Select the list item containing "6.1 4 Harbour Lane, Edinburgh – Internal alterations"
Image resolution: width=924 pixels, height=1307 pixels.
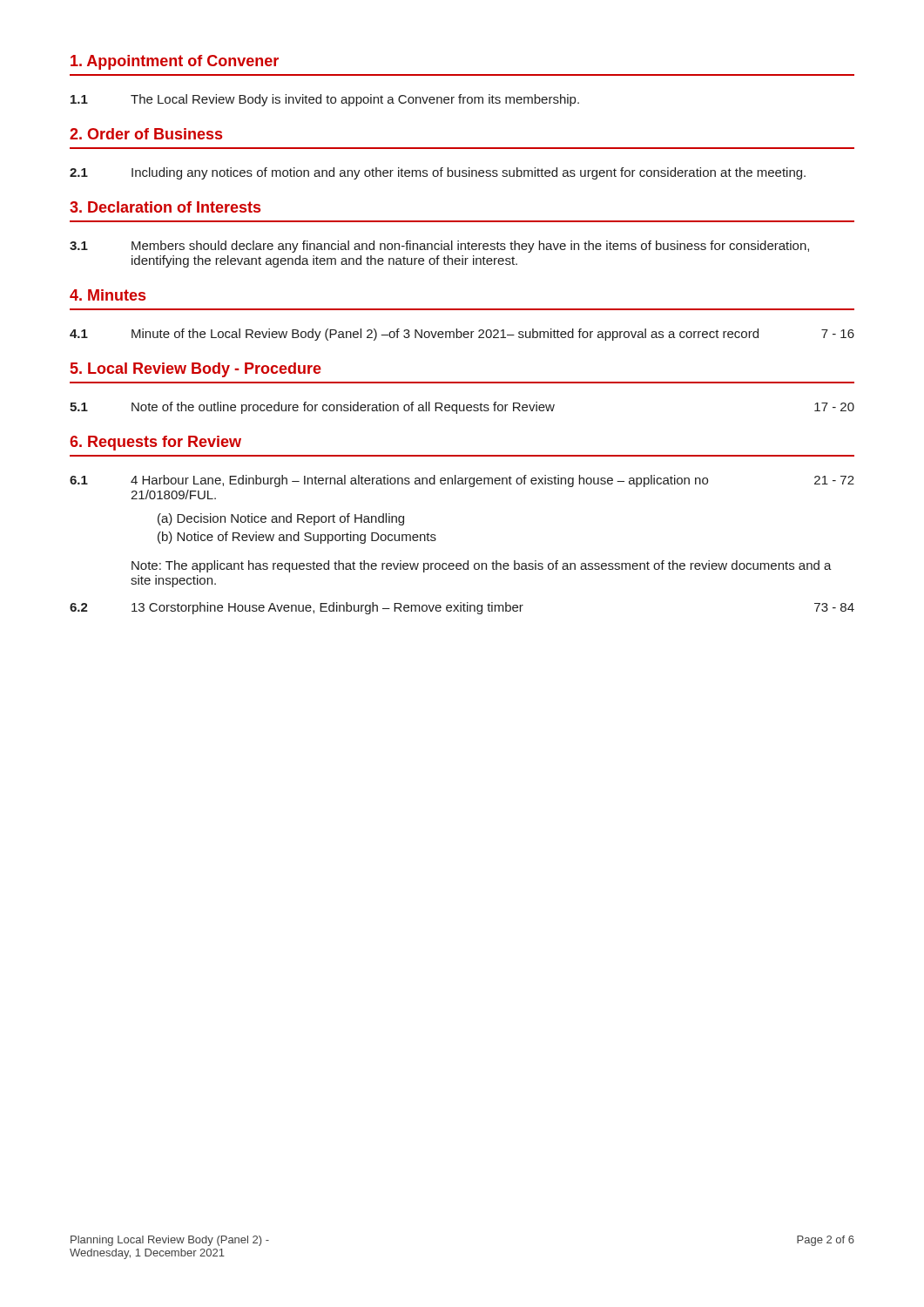tap(462, 487)
